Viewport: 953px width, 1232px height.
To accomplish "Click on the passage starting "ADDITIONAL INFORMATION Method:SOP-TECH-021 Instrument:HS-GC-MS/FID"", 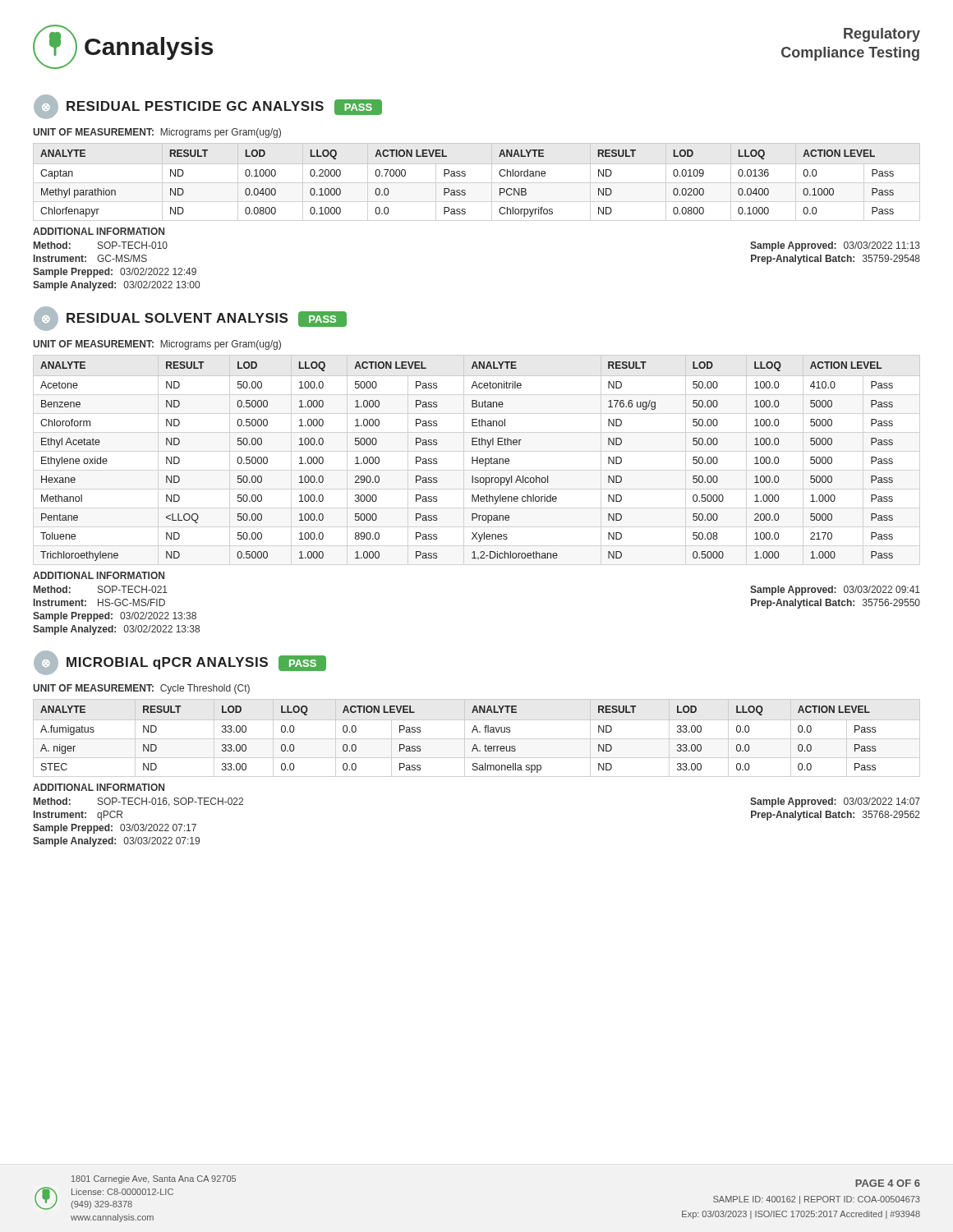I will [x=99, y=575].
